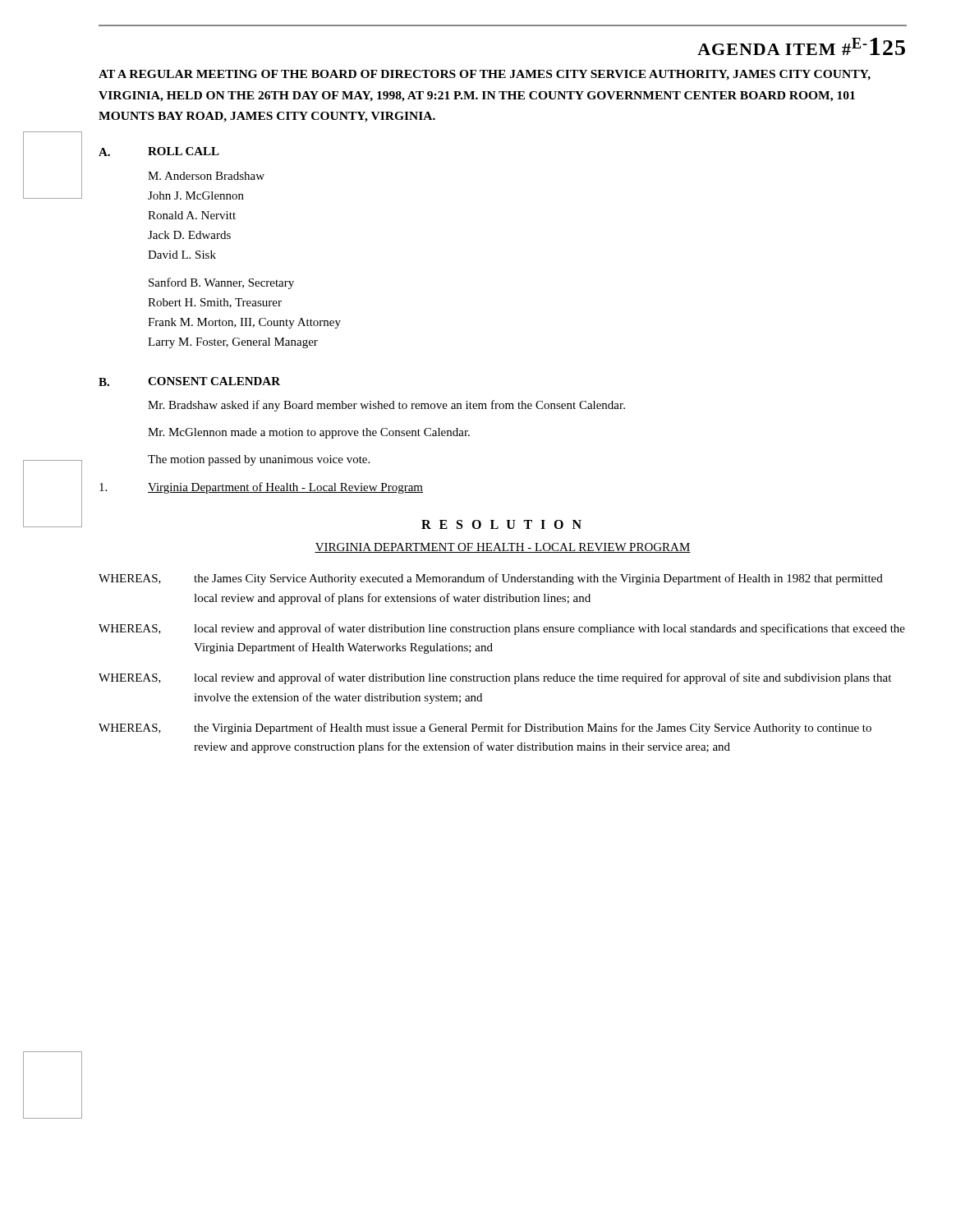
Task: Click on the section header that reads "R E S O L U T"
Action: tap(503, 525)
